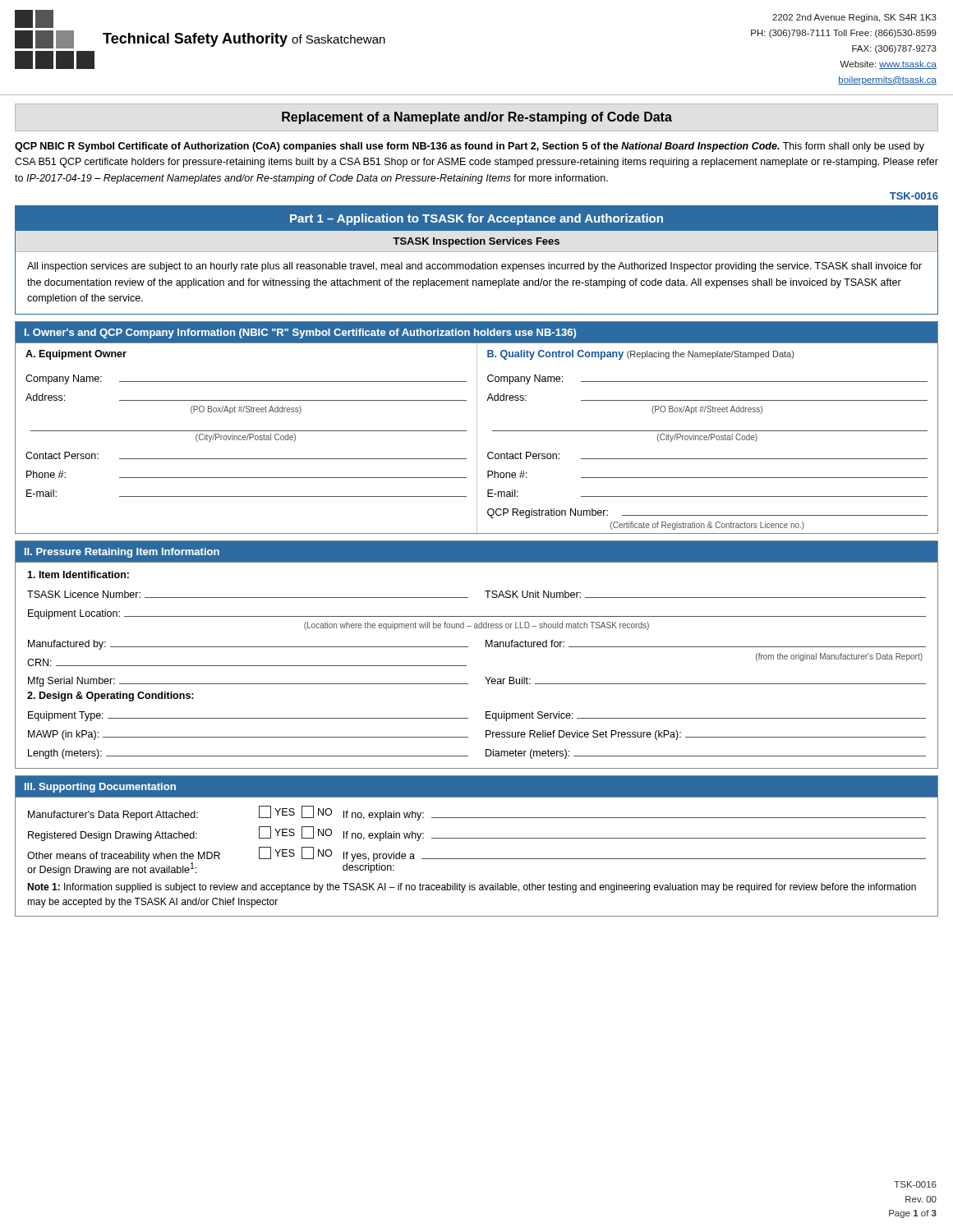The height and width of the screenshot is (1232, 953).
Task: Click on the element starting "TSASK Inspection Services Fees"
Action: tap(476, 241)
